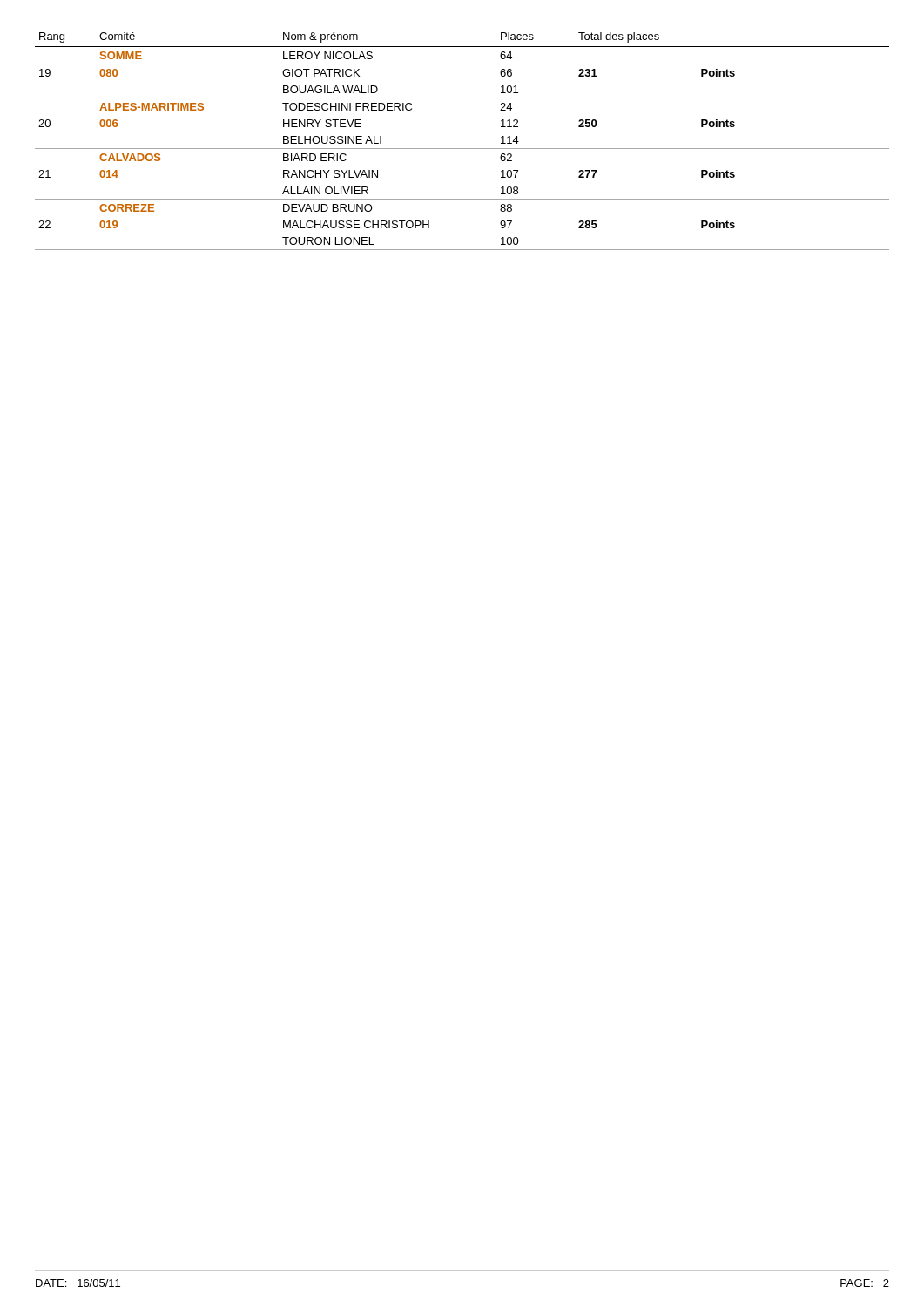Click on the table containing "BIARD ERIC"
924x1307 pixels.
tap(462, 138)
